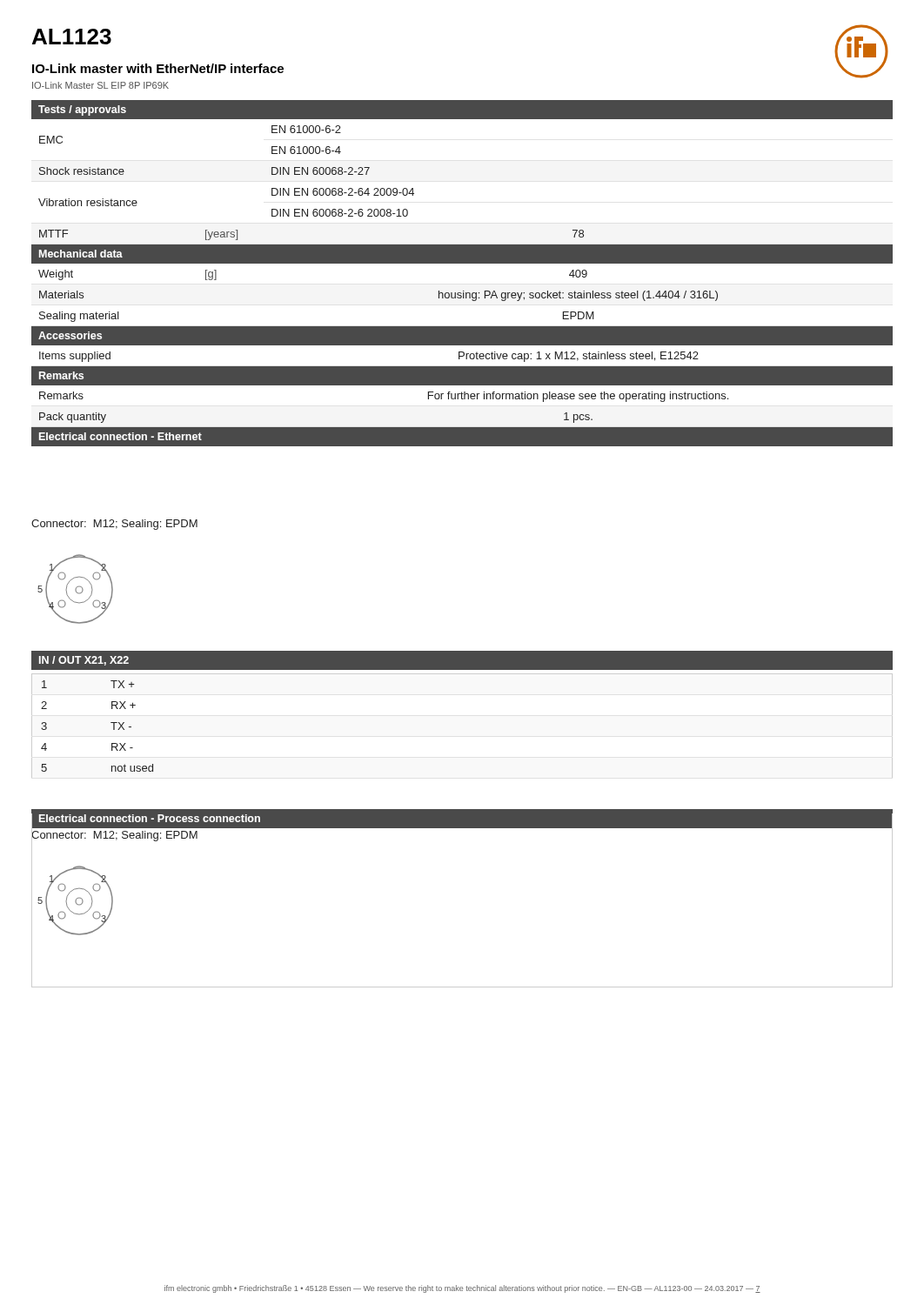Point to the text block starting "IN / OUT X21, X22"

[84, 660]
